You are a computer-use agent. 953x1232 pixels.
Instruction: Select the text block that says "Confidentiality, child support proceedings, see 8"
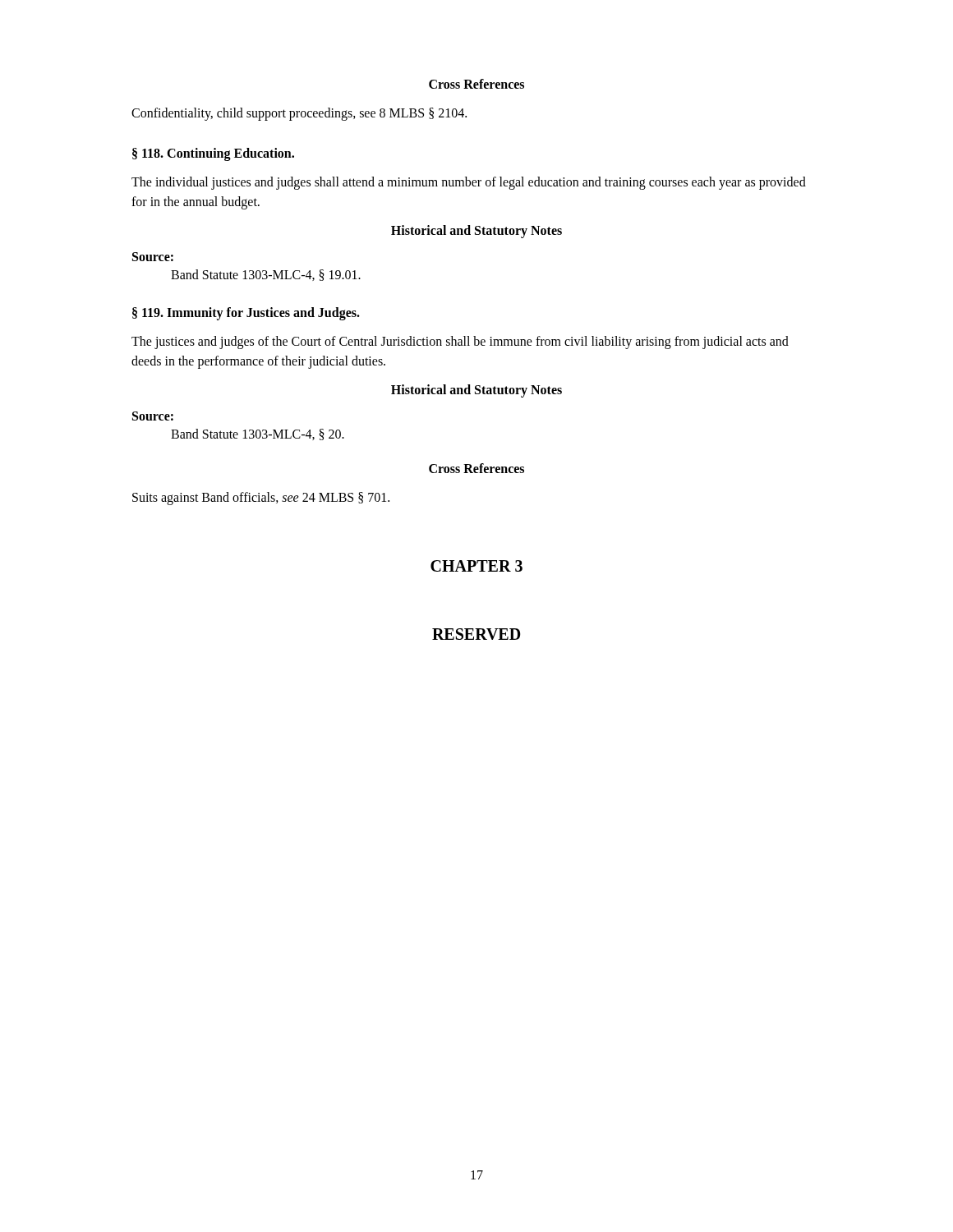(x=299, y=113)
